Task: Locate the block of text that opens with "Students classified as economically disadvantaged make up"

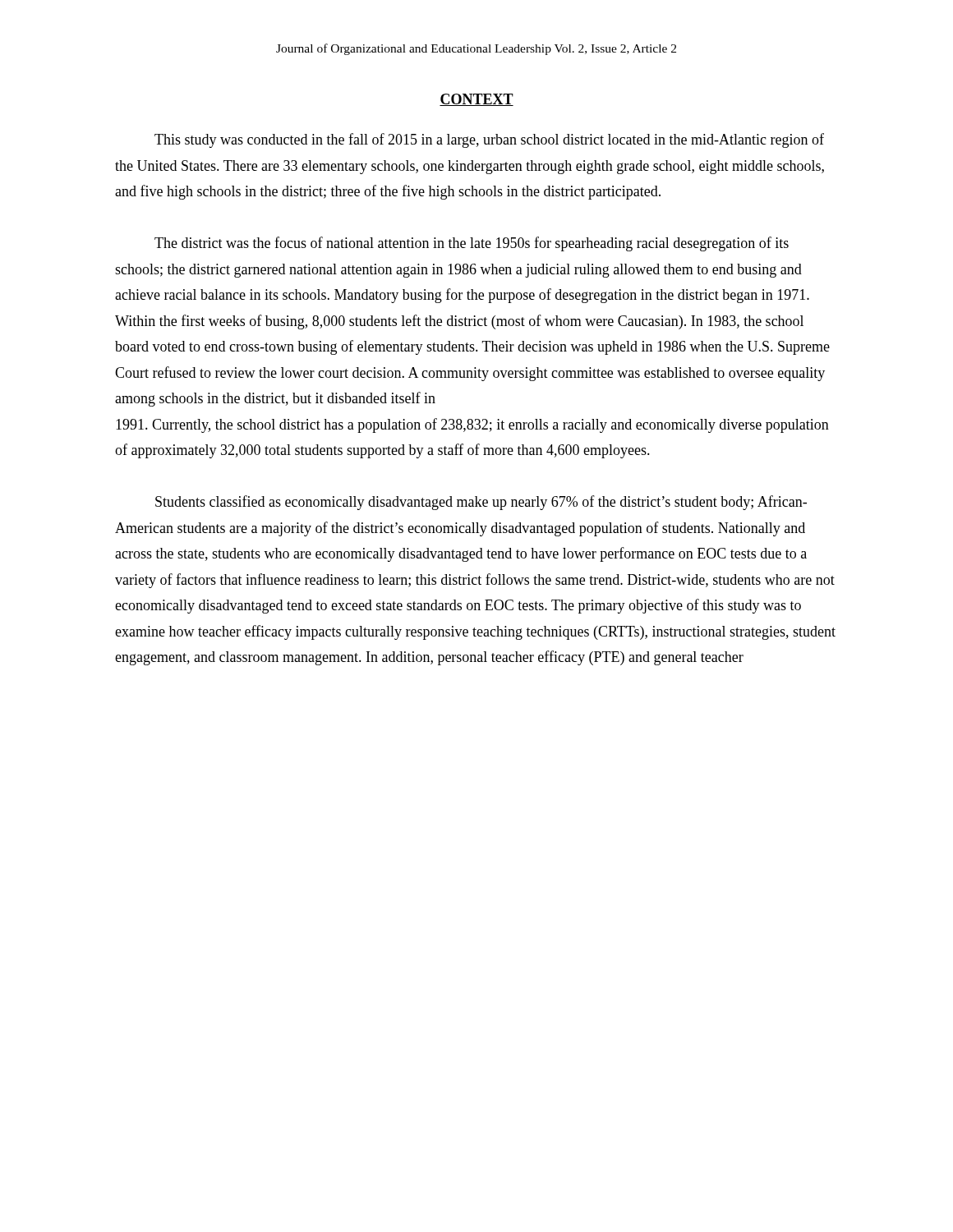Action: (x=475, y=580)
